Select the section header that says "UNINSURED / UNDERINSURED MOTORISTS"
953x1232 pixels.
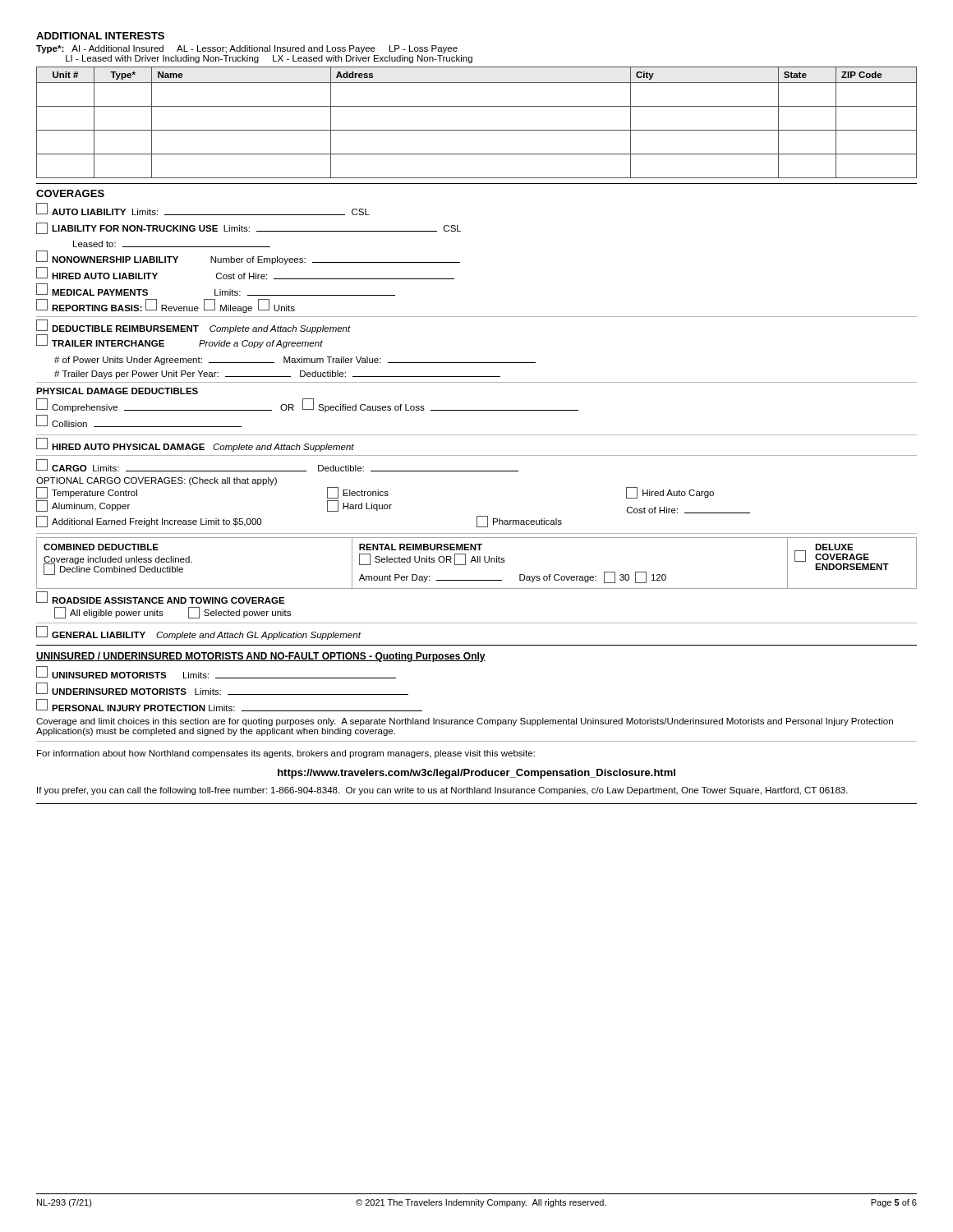click(261, 656)
